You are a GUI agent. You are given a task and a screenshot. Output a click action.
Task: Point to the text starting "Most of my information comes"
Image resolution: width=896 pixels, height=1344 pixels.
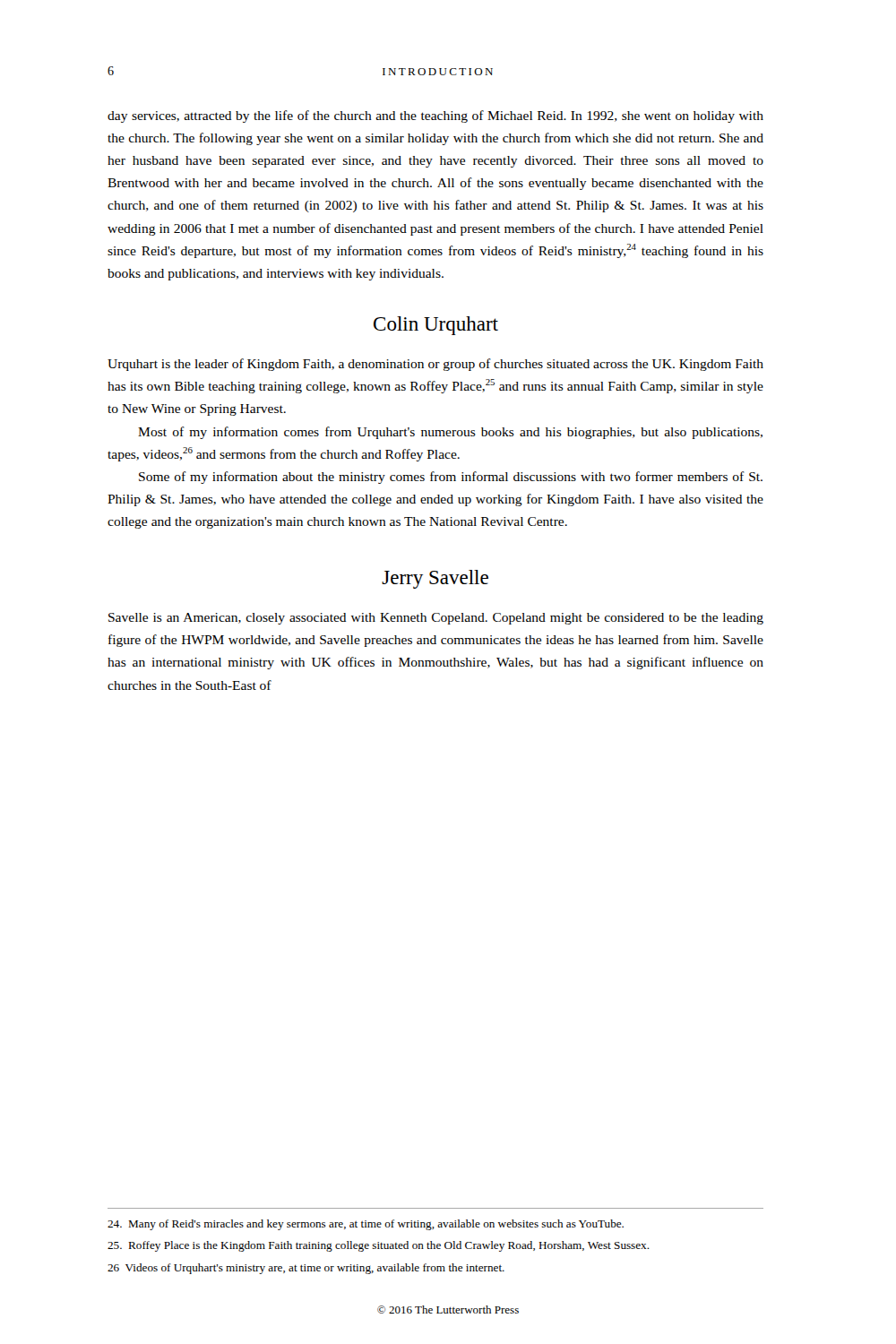pyautogui.click(x=435, y=442)
